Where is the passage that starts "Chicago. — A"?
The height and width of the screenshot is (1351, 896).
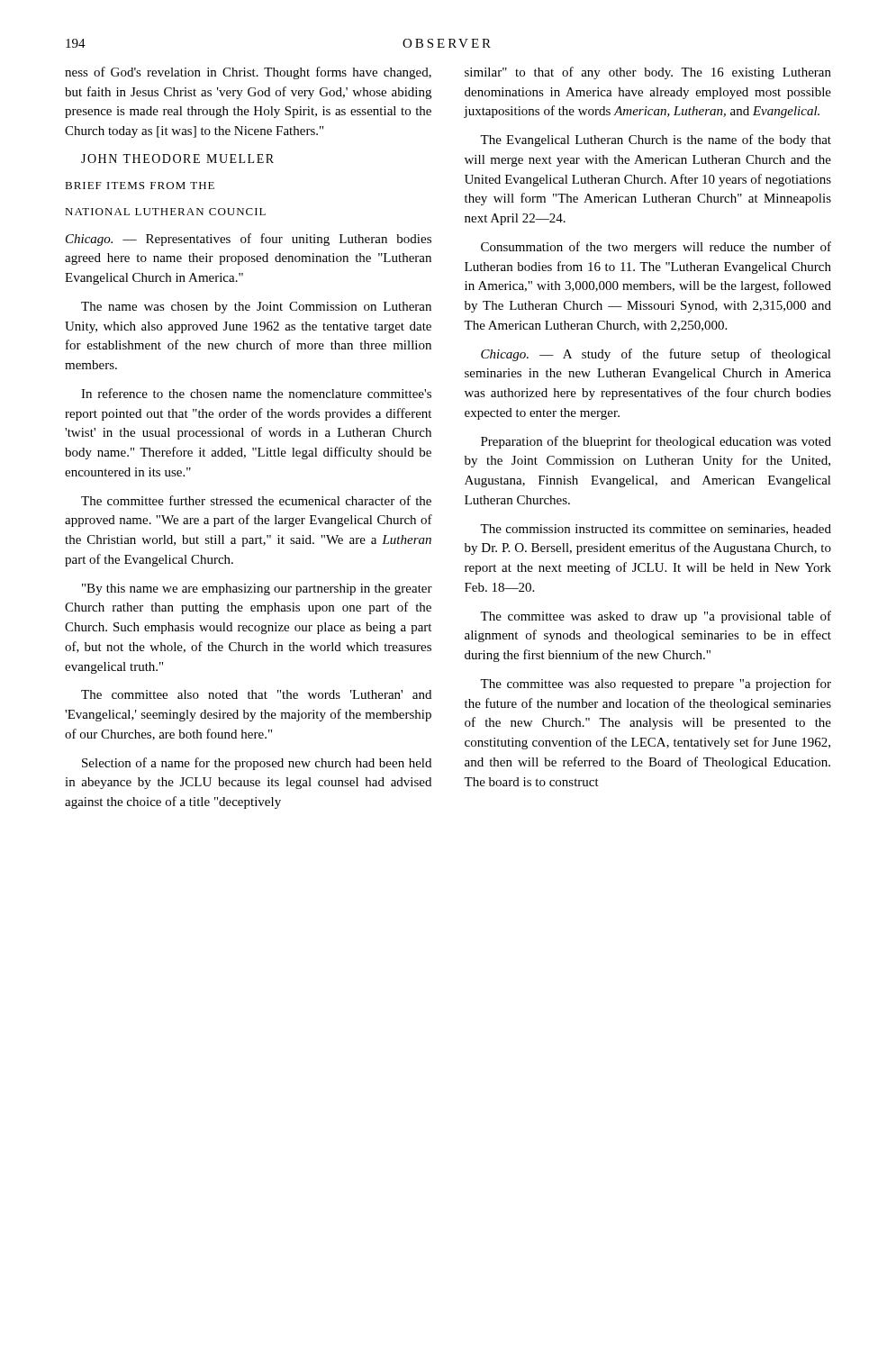648,384
